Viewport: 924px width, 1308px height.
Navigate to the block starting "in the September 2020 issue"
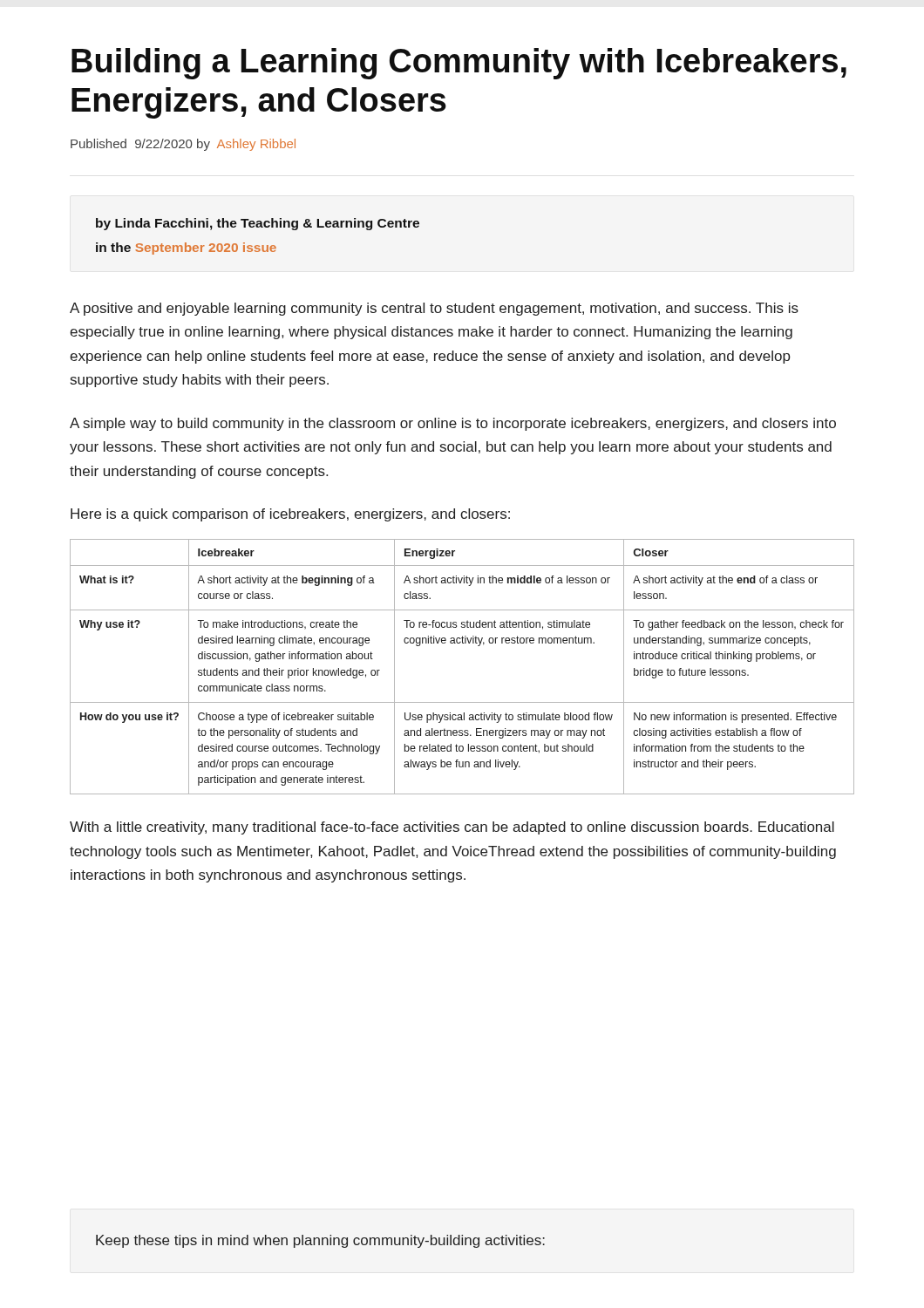(x=186, y=247)
